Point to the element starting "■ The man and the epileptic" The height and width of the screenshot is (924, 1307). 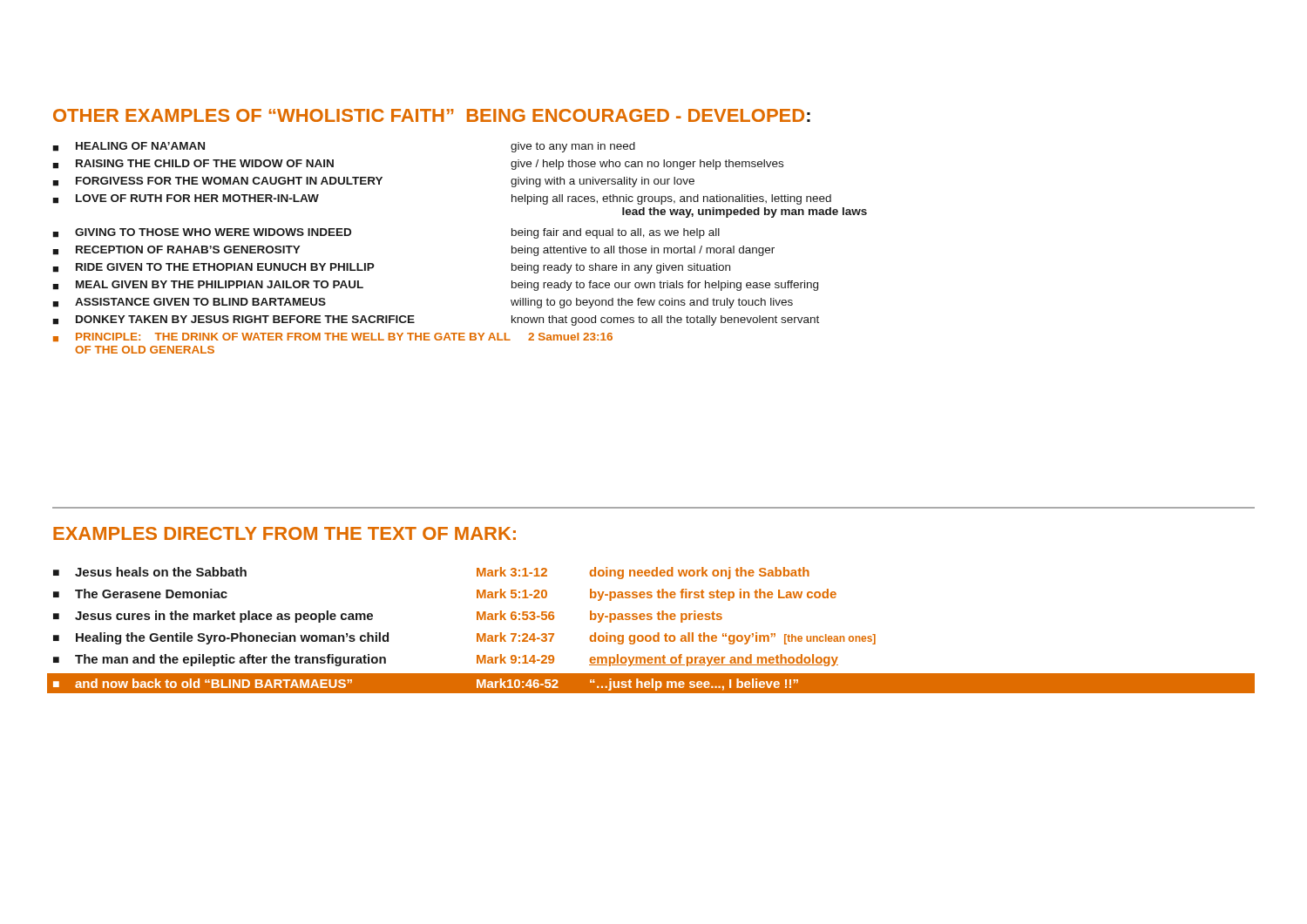coord(654,659)
